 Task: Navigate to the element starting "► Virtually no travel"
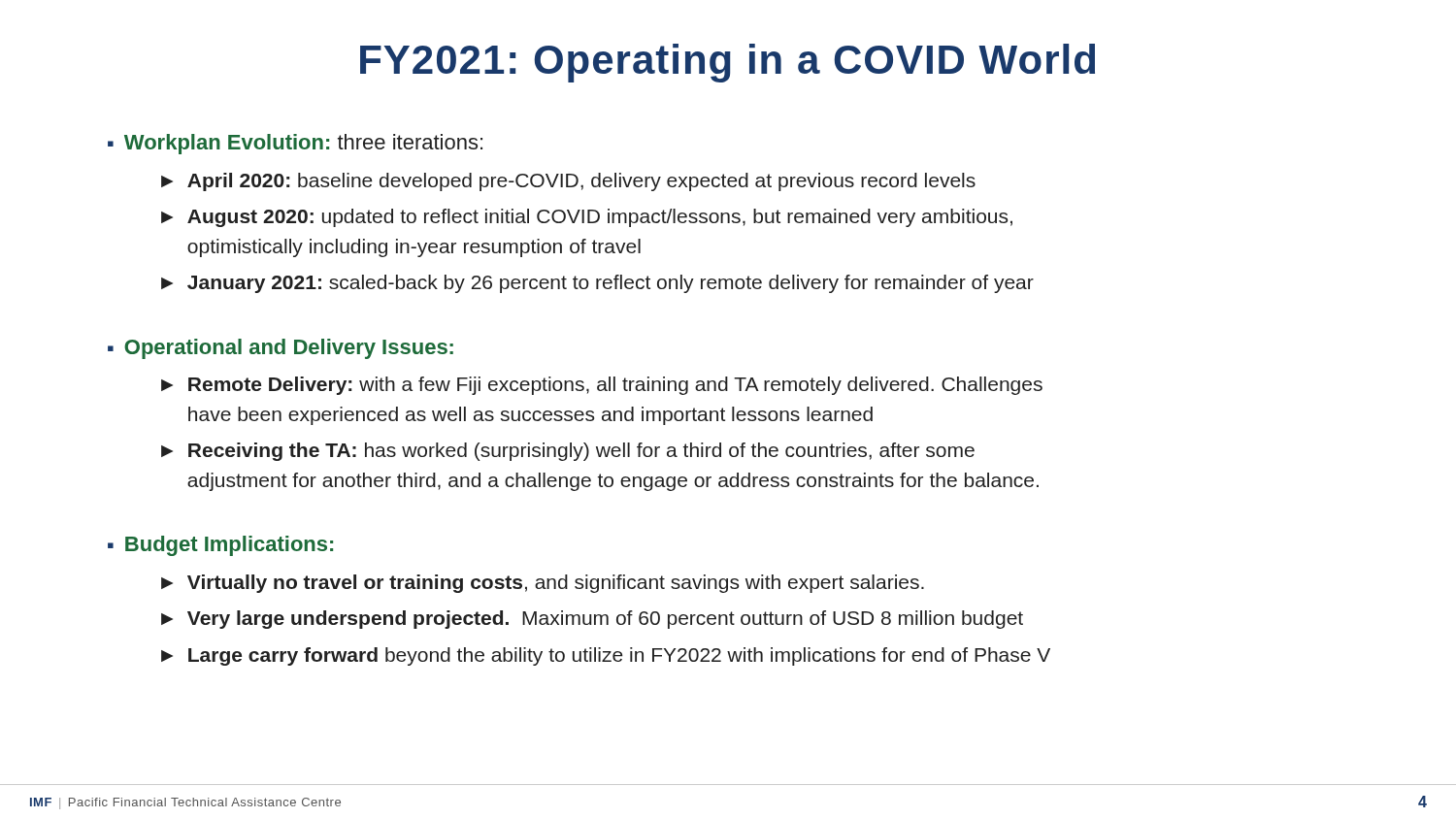pos(541,582)
